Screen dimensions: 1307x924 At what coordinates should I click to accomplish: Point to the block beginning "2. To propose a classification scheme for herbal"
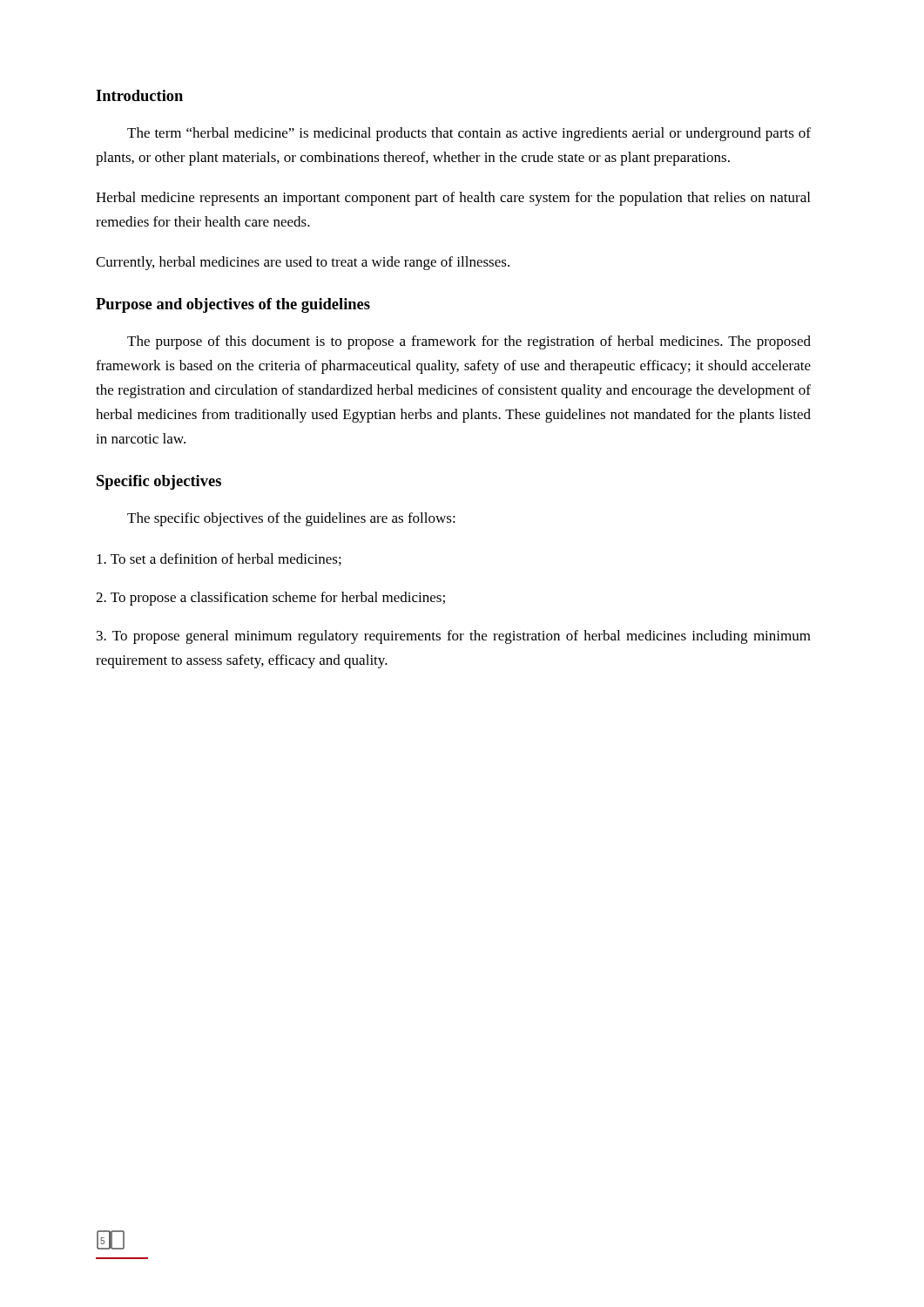(x=271, y=597)
